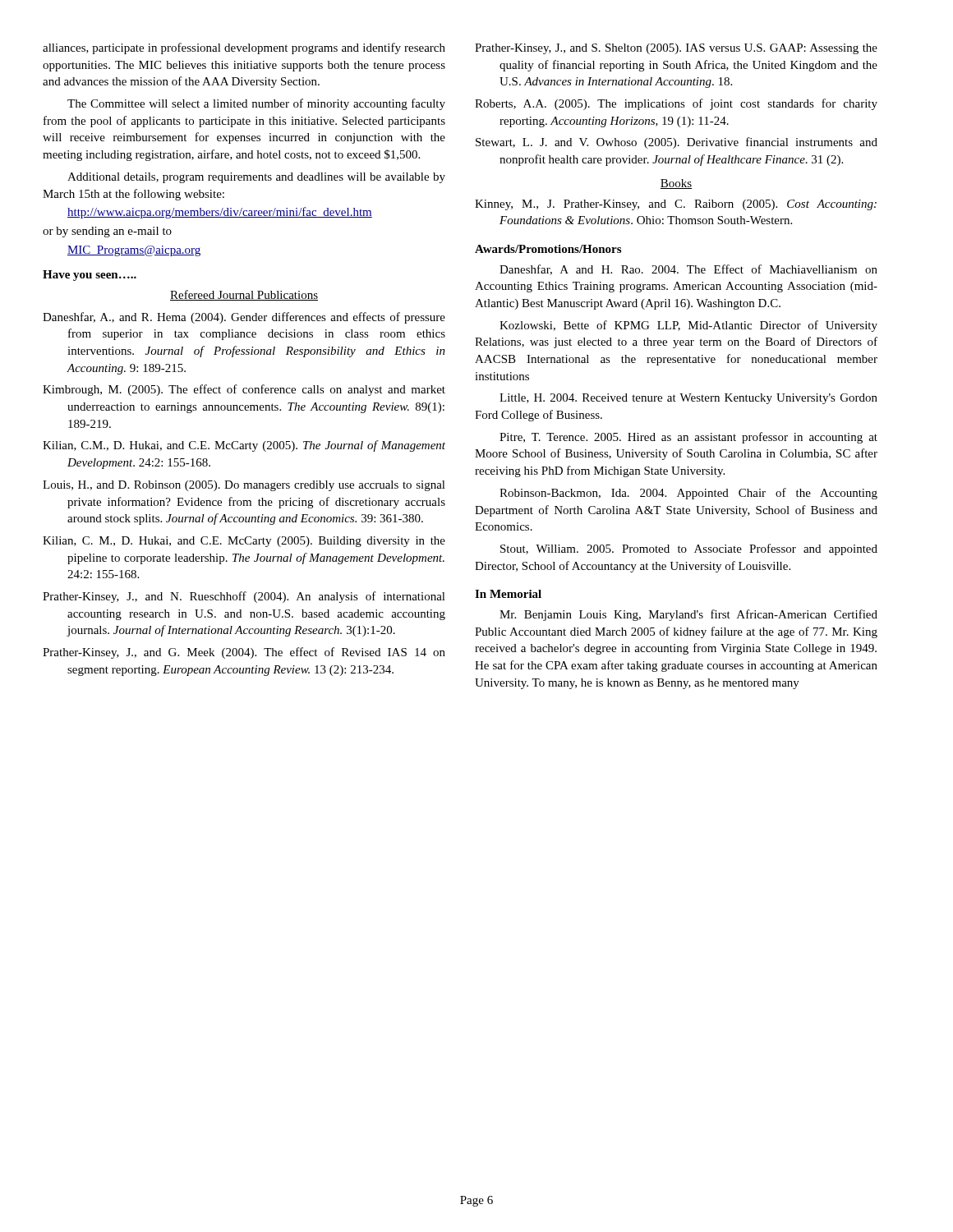Find the list item that says "Daneshfar, A., and R. Hema (2004). Gender differences"

[x=244, y=342]
